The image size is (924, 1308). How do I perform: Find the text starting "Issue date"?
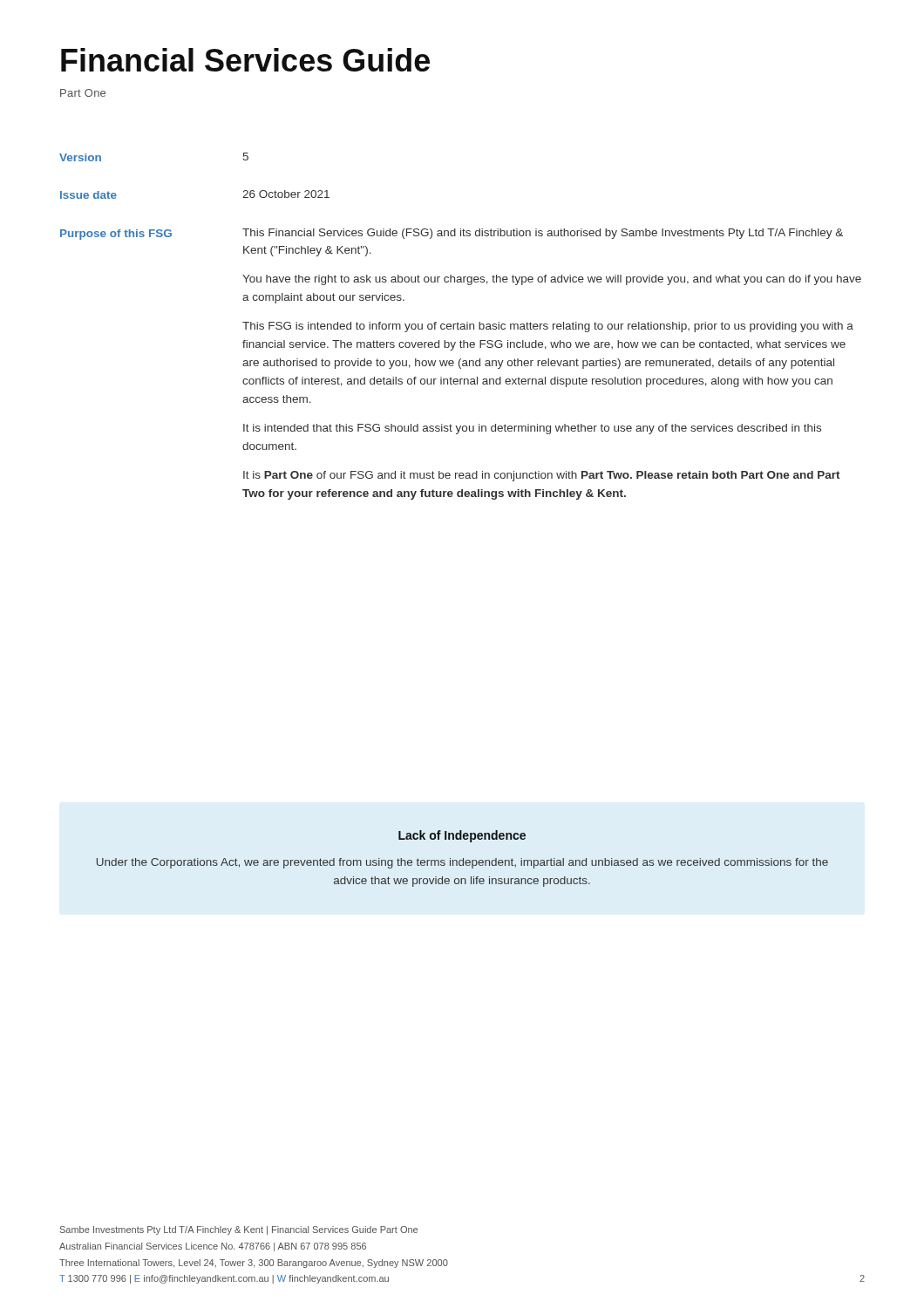[x=88, y=195]
